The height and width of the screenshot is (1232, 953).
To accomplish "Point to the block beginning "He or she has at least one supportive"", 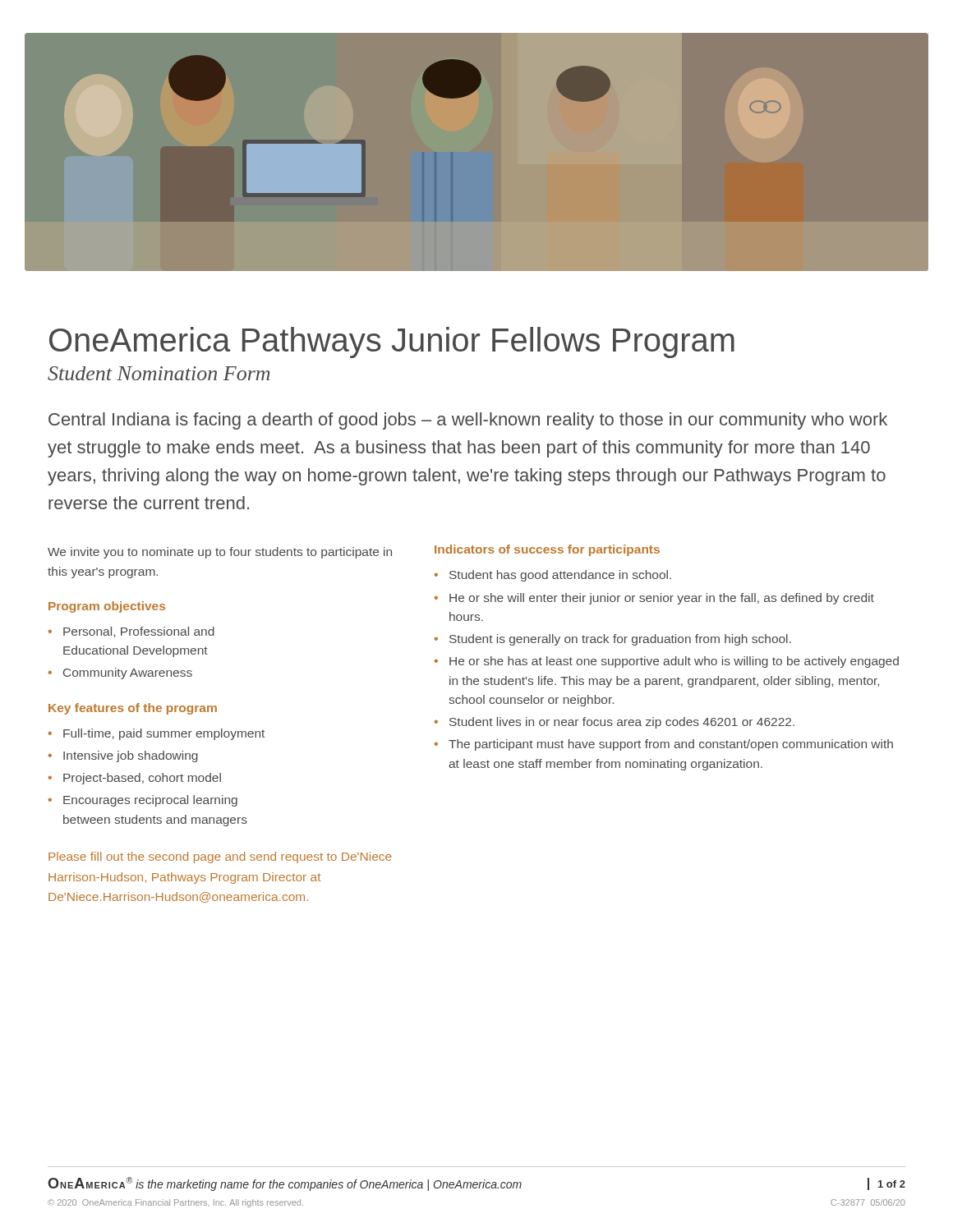I will (674, 680).
